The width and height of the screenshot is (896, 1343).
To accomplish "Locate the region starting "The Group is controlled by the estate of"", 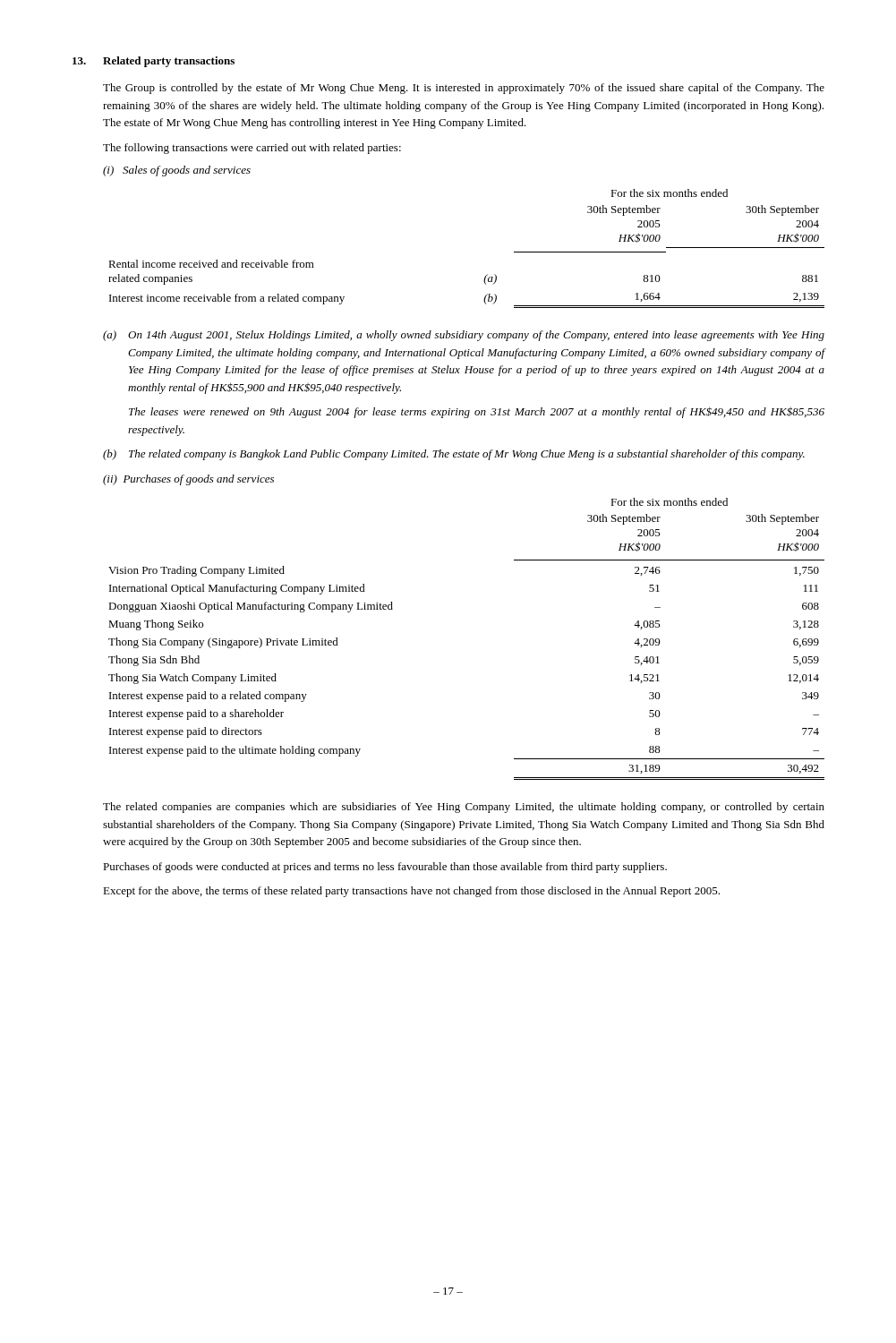I will [x=464, y=105].
